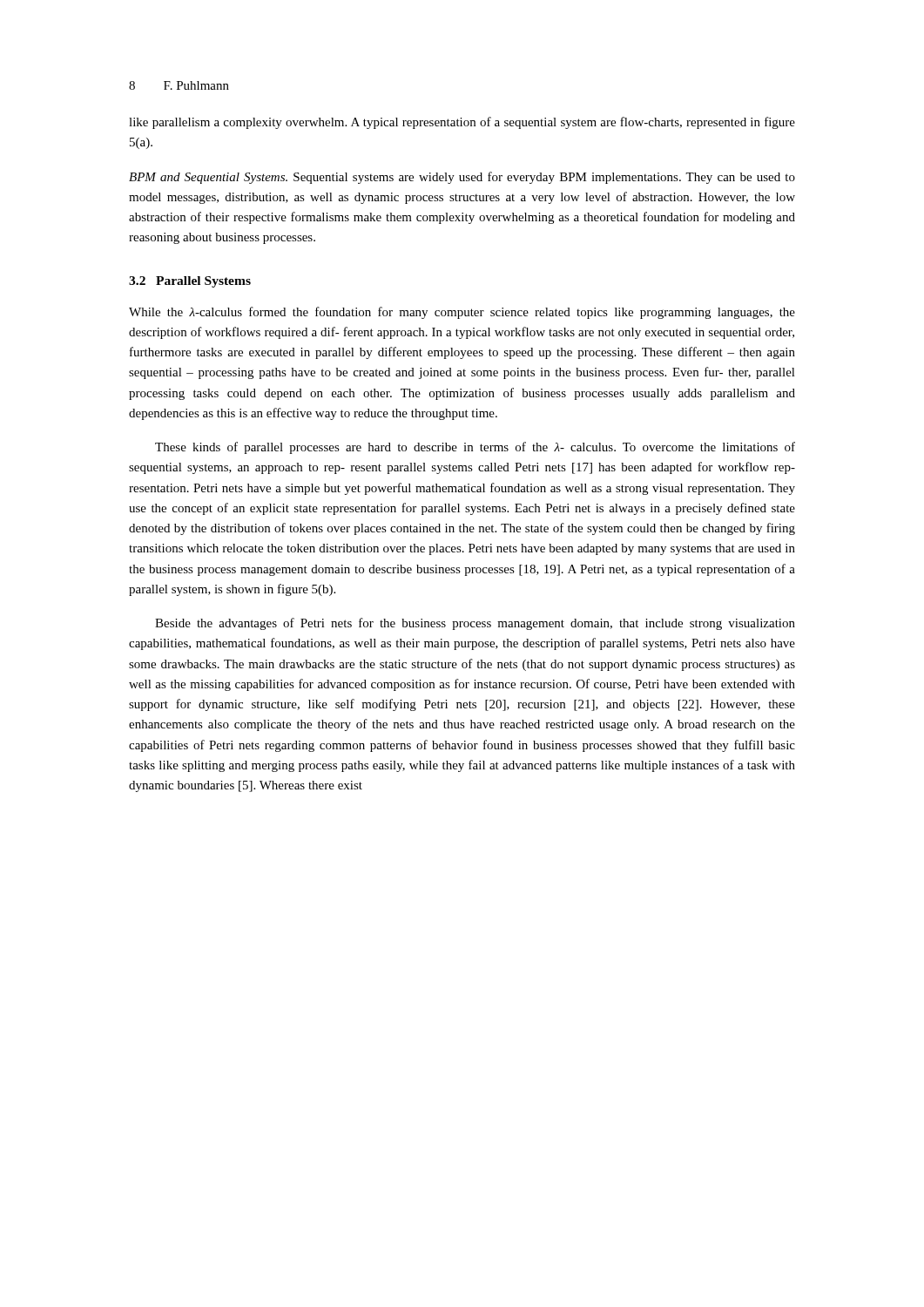924x1307 pixels.
Task: Point to the passage starting "like parallelism a"
Action: 462,132
